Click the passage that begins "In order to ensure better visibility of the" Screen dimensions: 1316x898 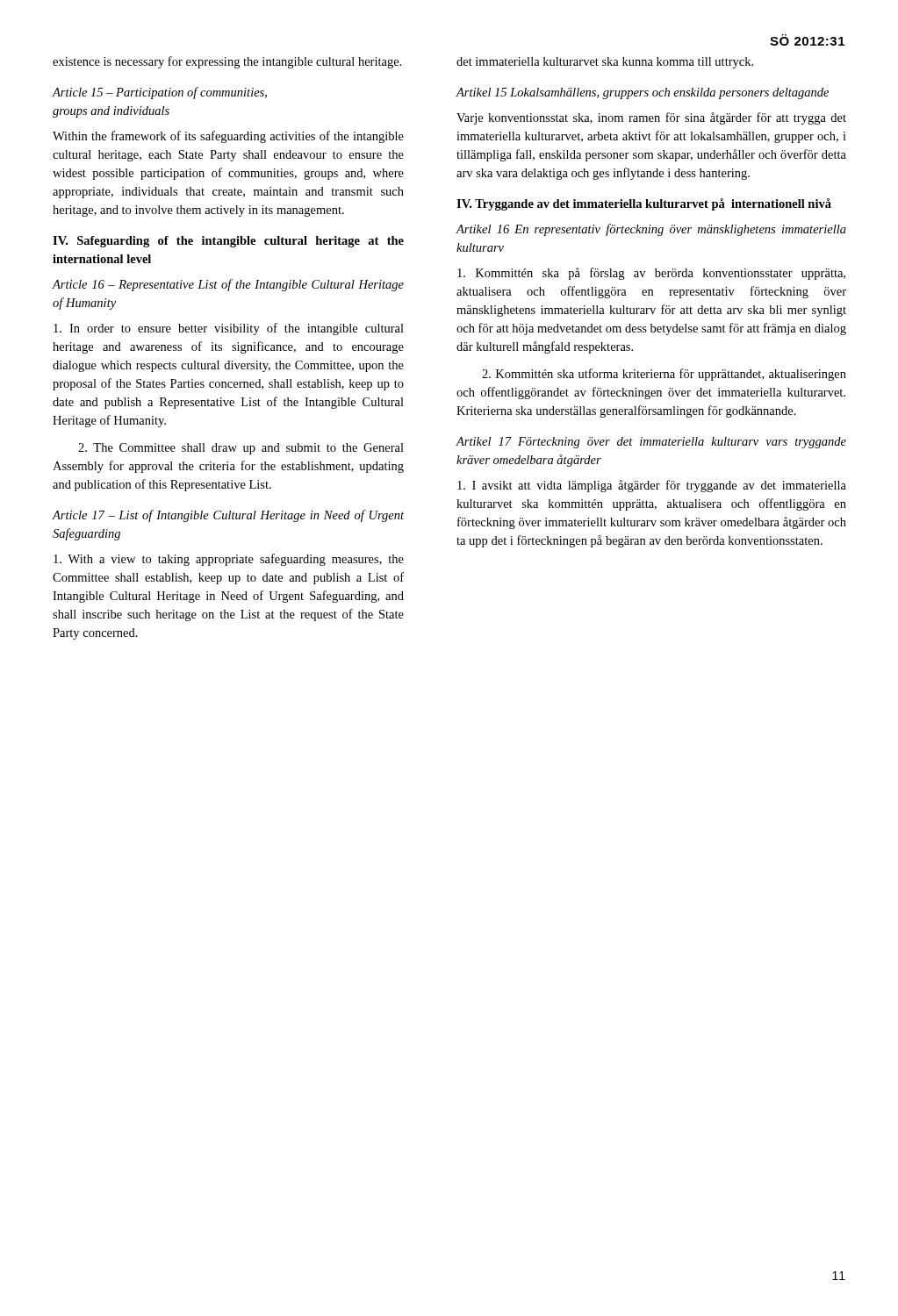(x=228, y=407)
